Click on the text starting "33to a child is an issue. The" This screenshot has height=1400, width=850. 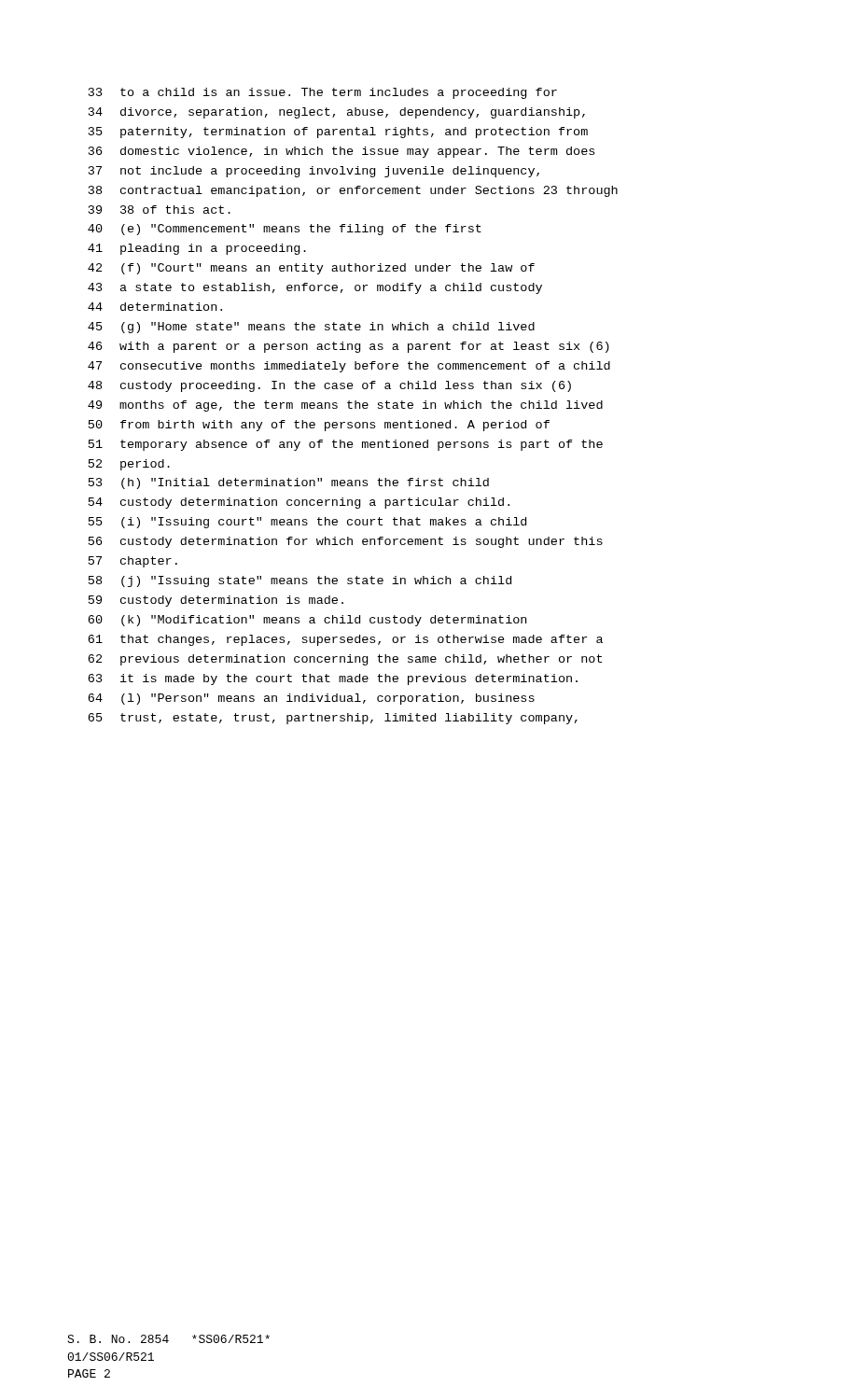[x=425, y=152]
